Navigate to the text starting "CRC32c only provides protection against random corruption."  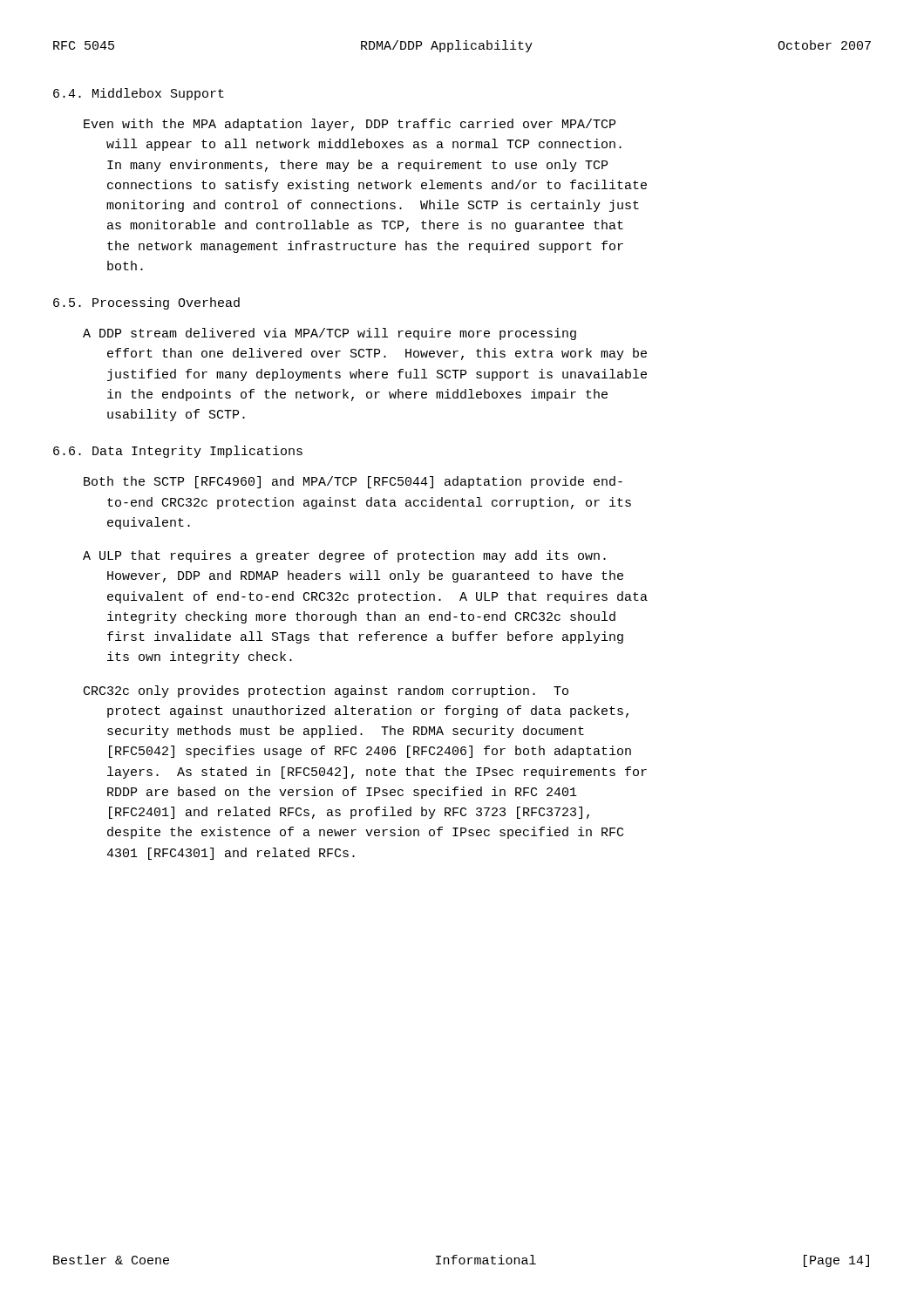[477, 773]
